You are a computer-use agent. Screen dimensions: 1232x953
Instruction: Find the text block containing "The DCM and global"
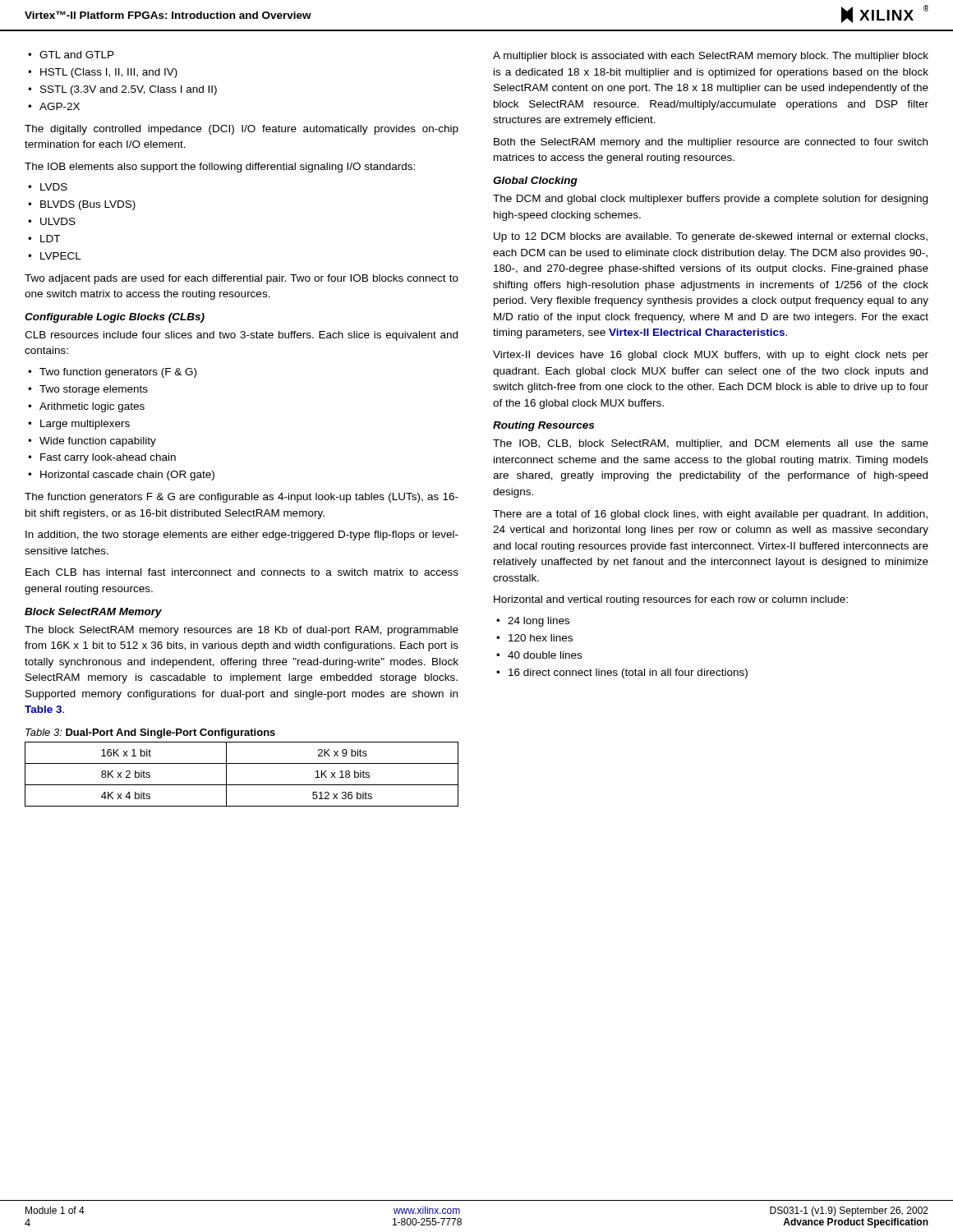(711, 207)
